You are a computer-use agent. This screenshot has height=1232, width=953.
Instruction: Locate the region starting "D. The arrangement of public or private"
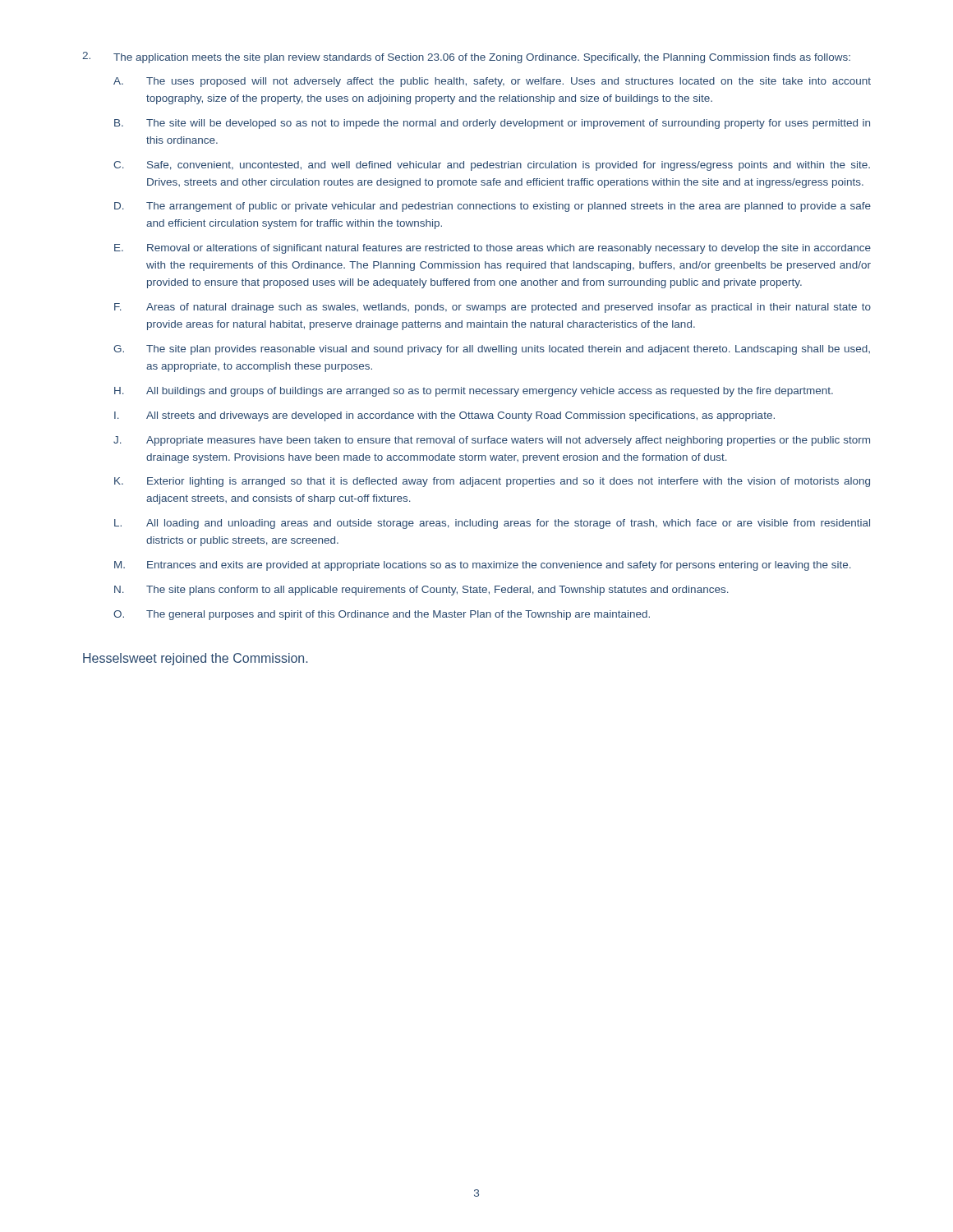pyautogui.click(x=492, y=216)
